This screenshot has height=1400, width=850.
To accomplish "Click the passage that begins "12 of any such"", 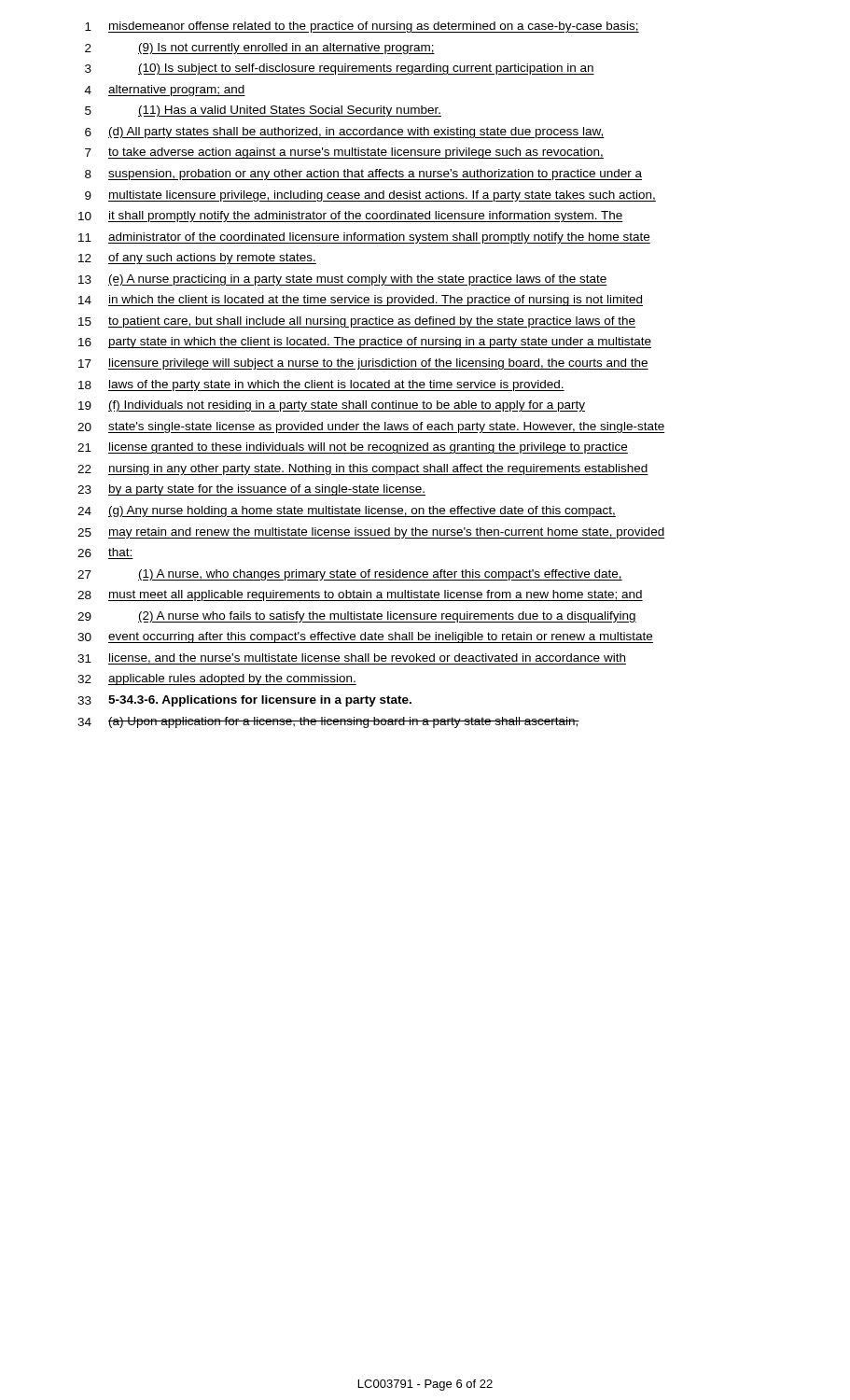I will click(197, 259).
